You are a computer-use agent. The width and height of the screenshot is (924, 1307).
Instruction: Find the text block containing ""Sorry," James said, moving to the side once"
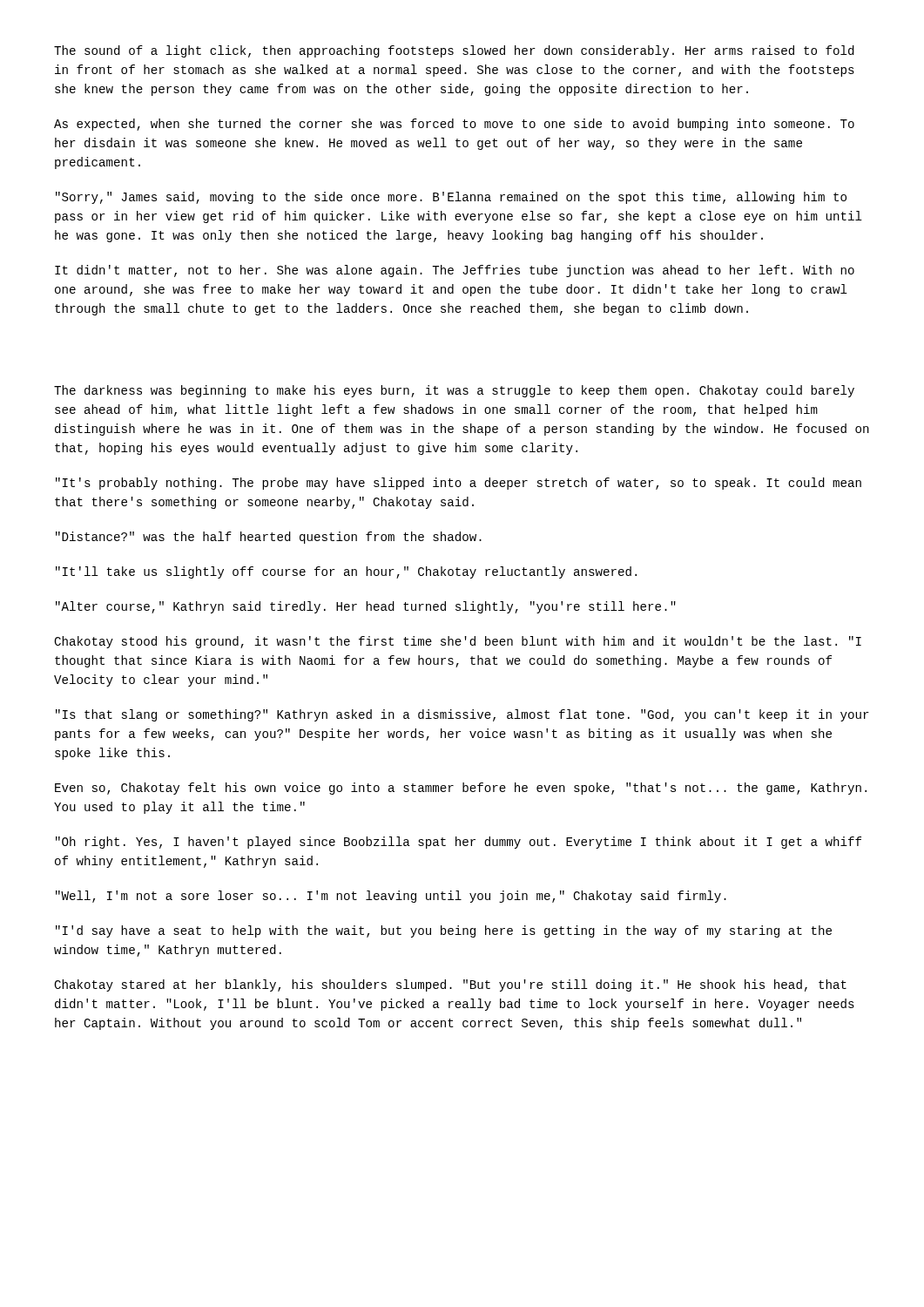(x=458, y=217)
